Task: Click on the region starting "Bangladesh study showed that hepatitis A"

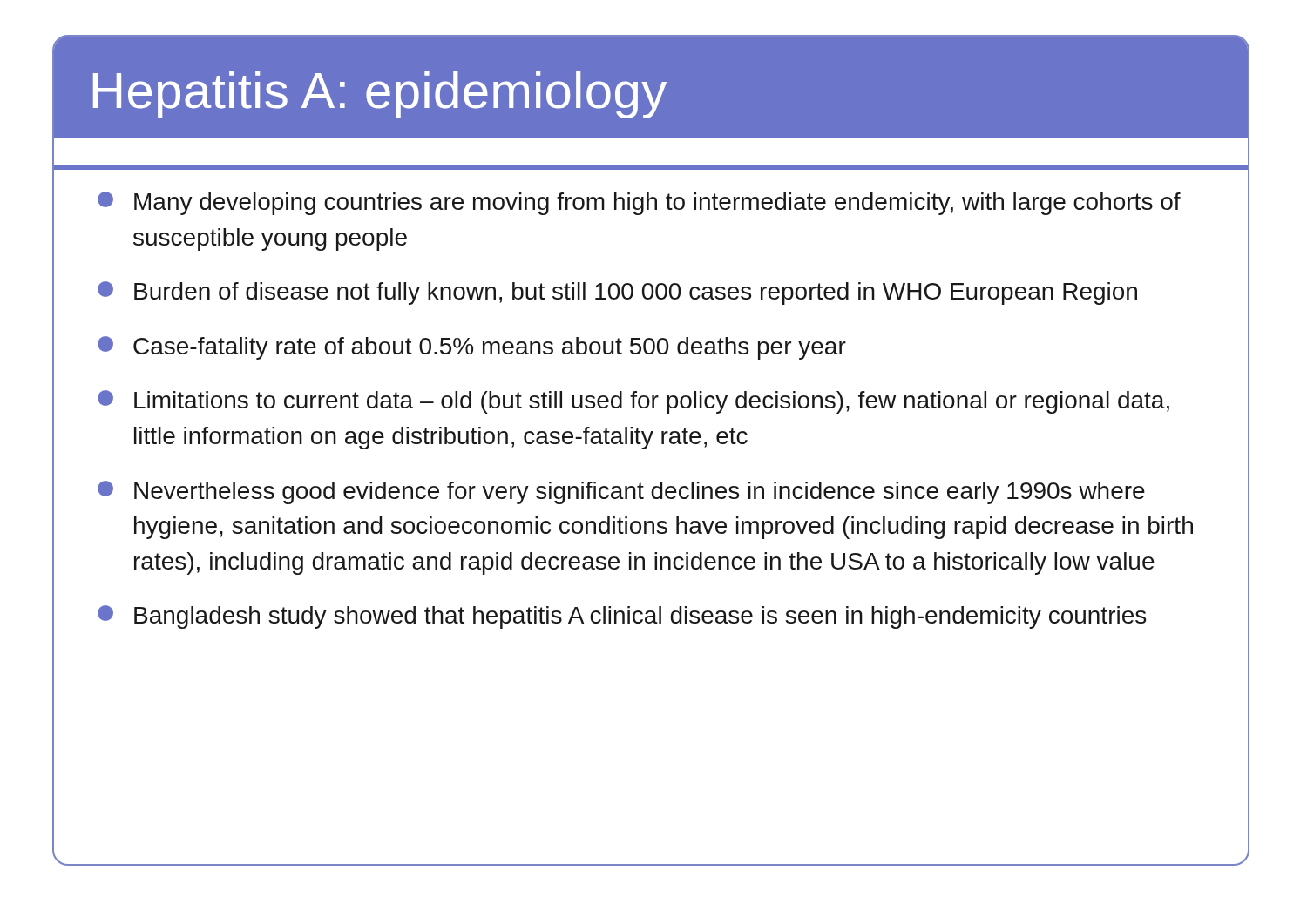Action: coord(655,616)
